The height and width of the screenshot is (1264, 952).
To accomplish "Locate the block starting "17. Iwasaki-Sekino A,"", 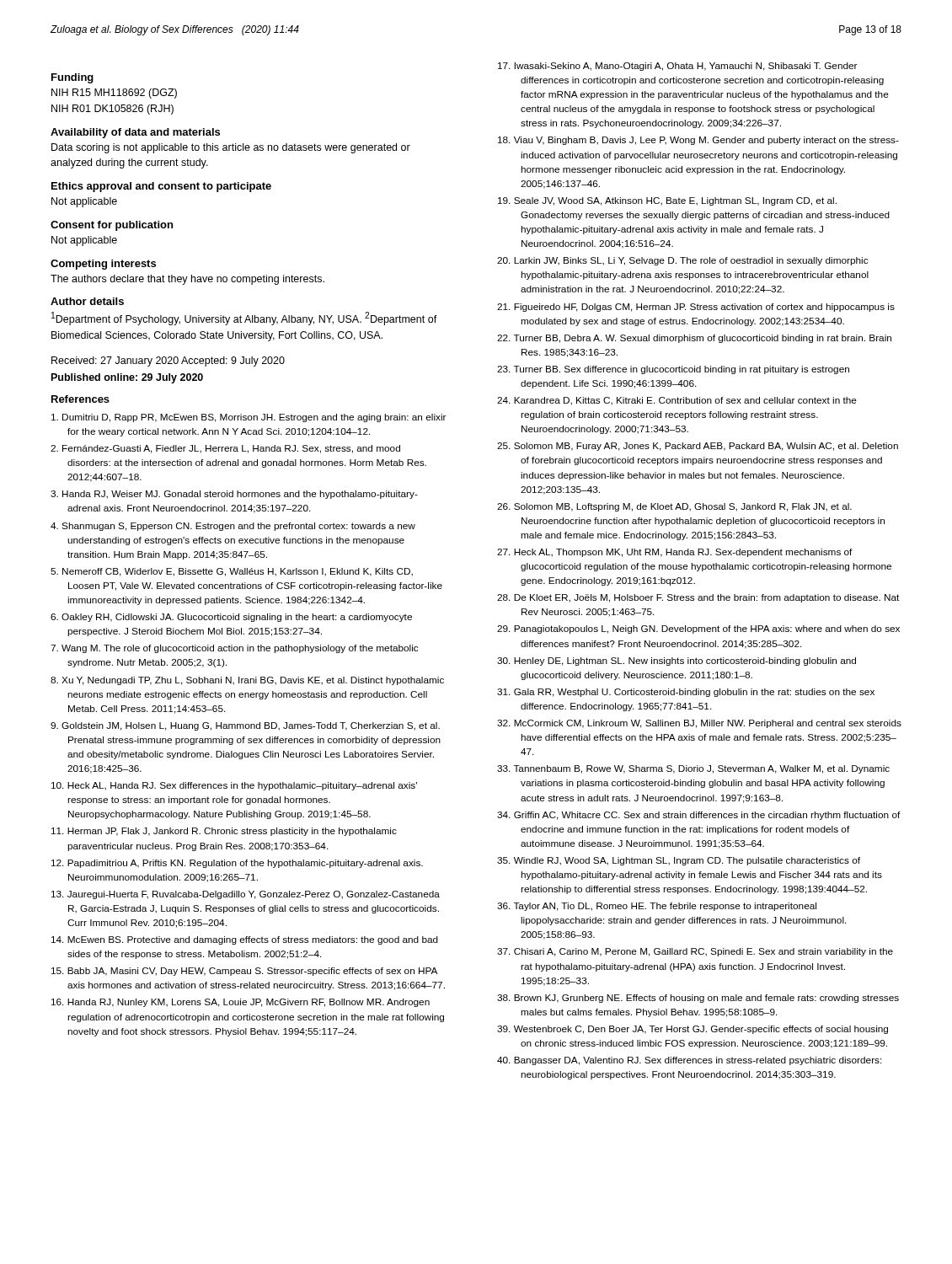I will point(693,94).
